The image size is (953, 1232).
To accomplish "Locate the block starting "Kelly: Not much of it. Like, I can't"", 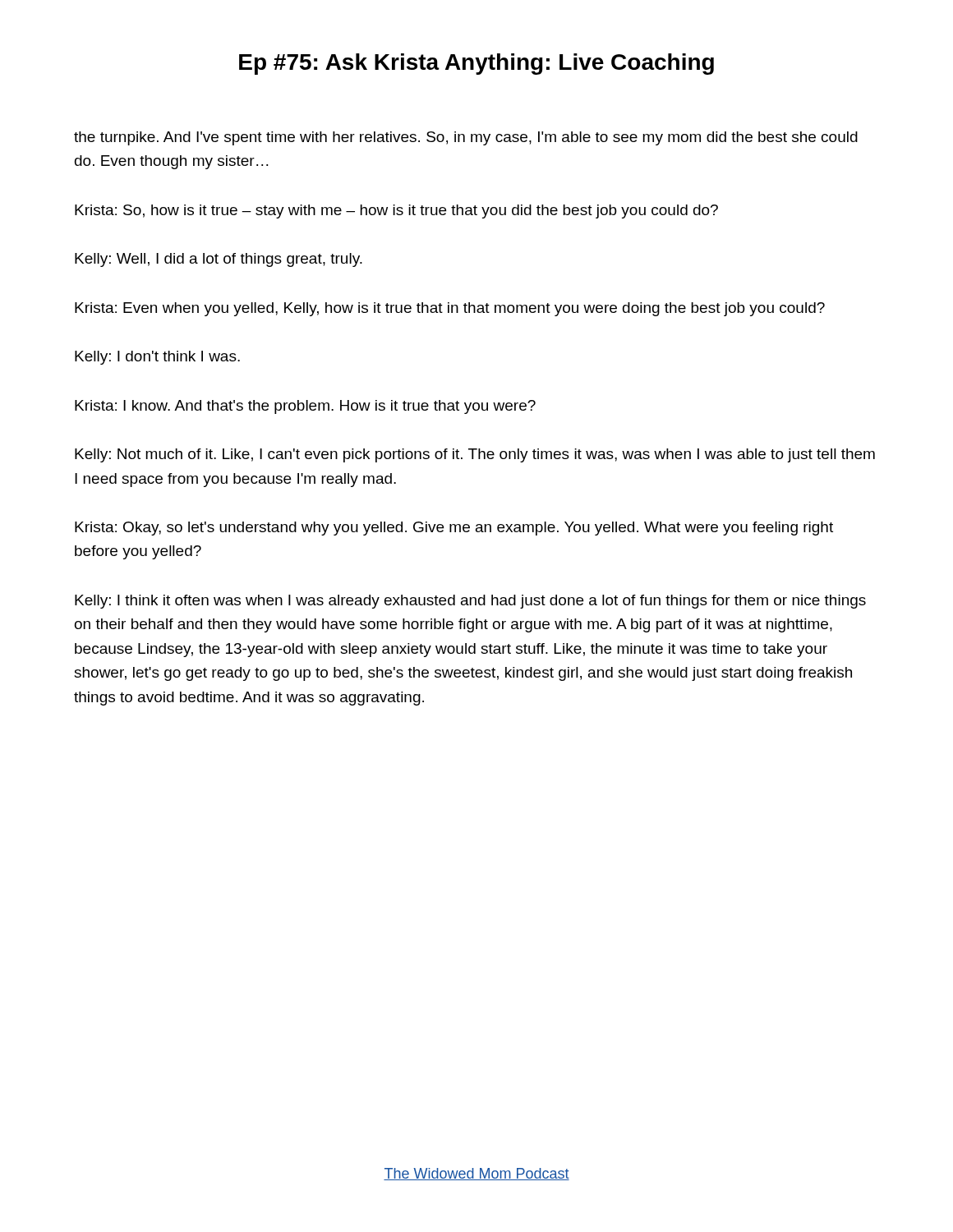I will pos(475,466).
